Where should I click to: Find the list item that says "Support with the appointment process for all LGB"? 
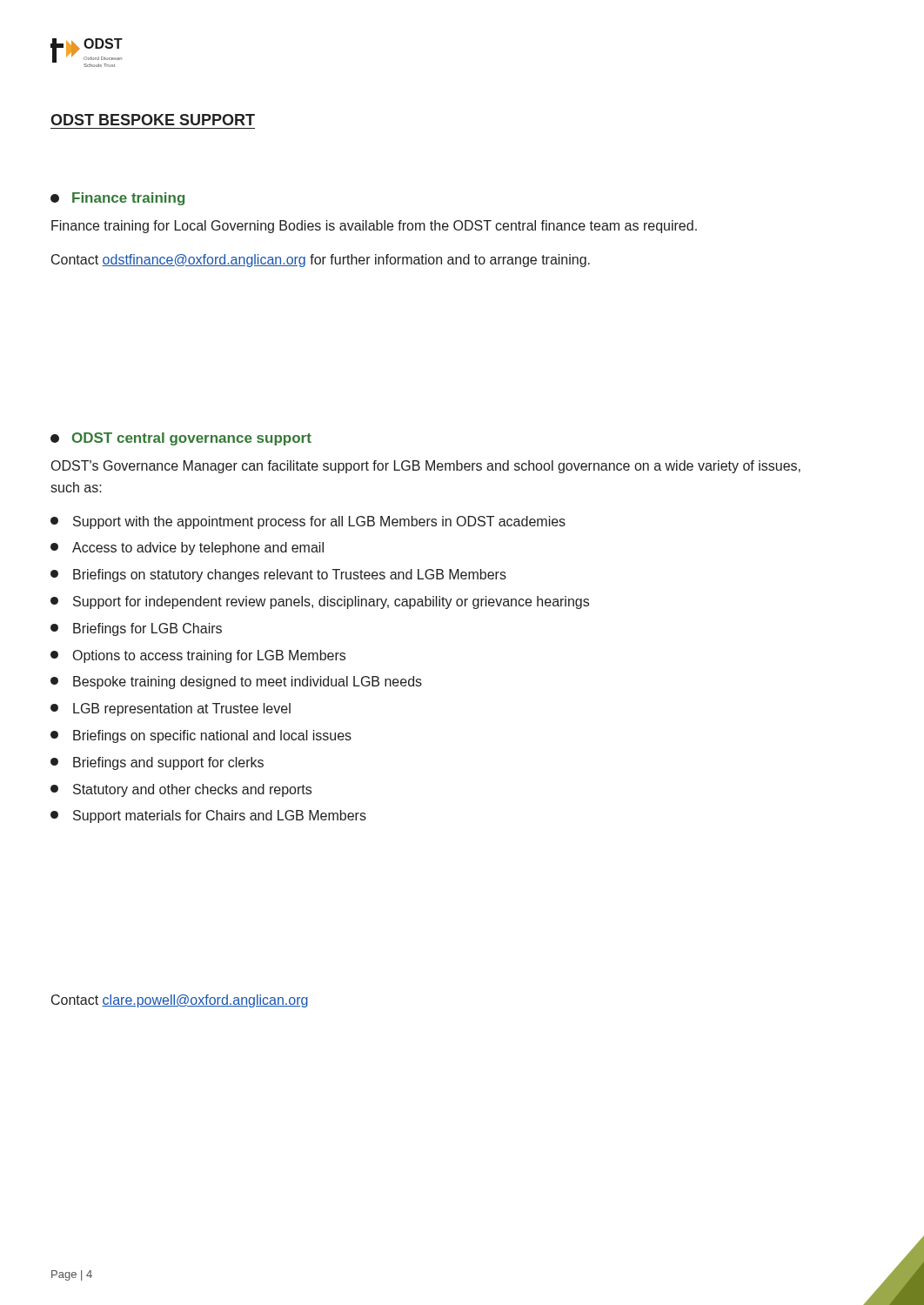coord(308,522)
